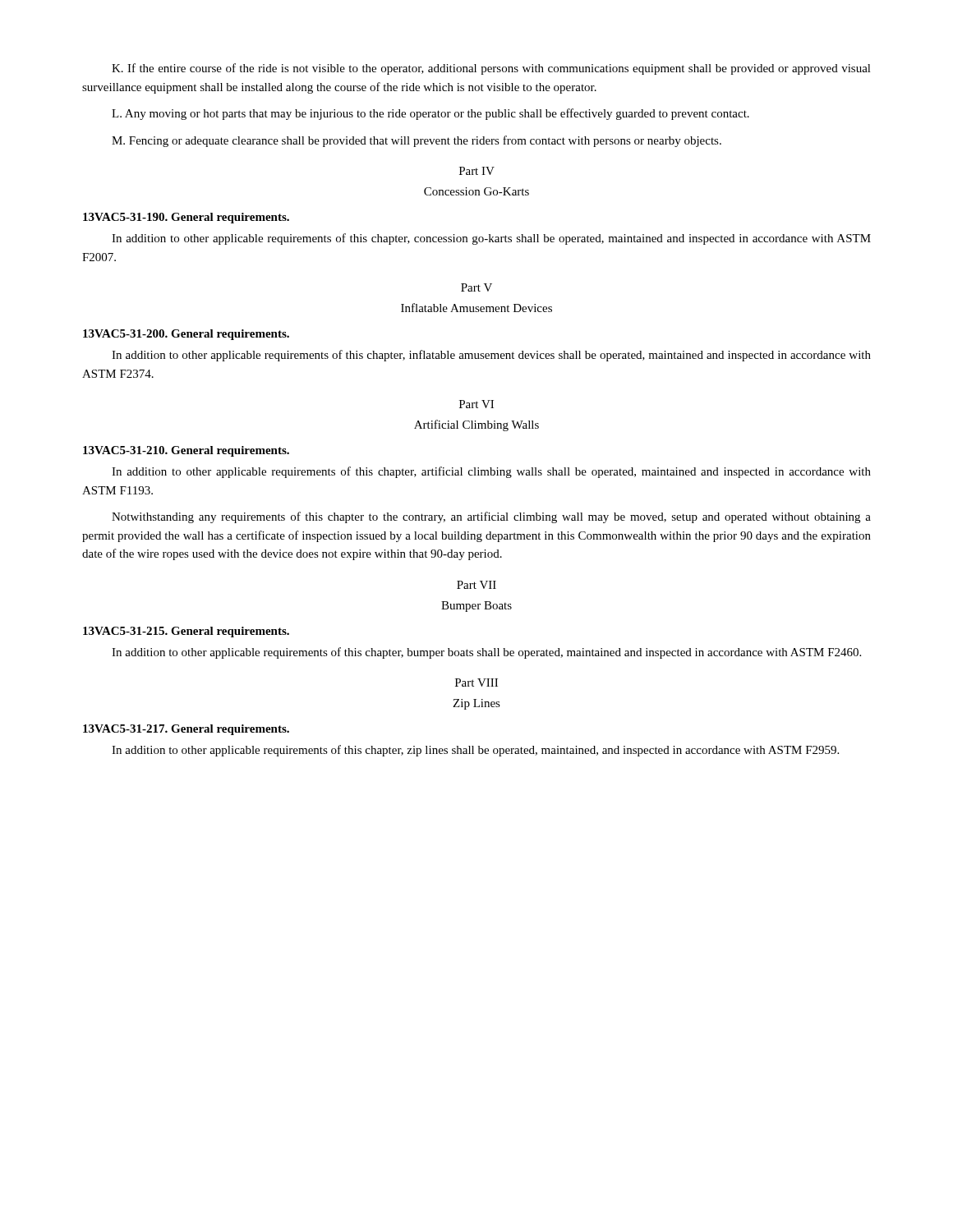Screen dimensions: 1232x953
Task: Click on the text starting "K. If the entire course of"
Action: pos(476,104)
